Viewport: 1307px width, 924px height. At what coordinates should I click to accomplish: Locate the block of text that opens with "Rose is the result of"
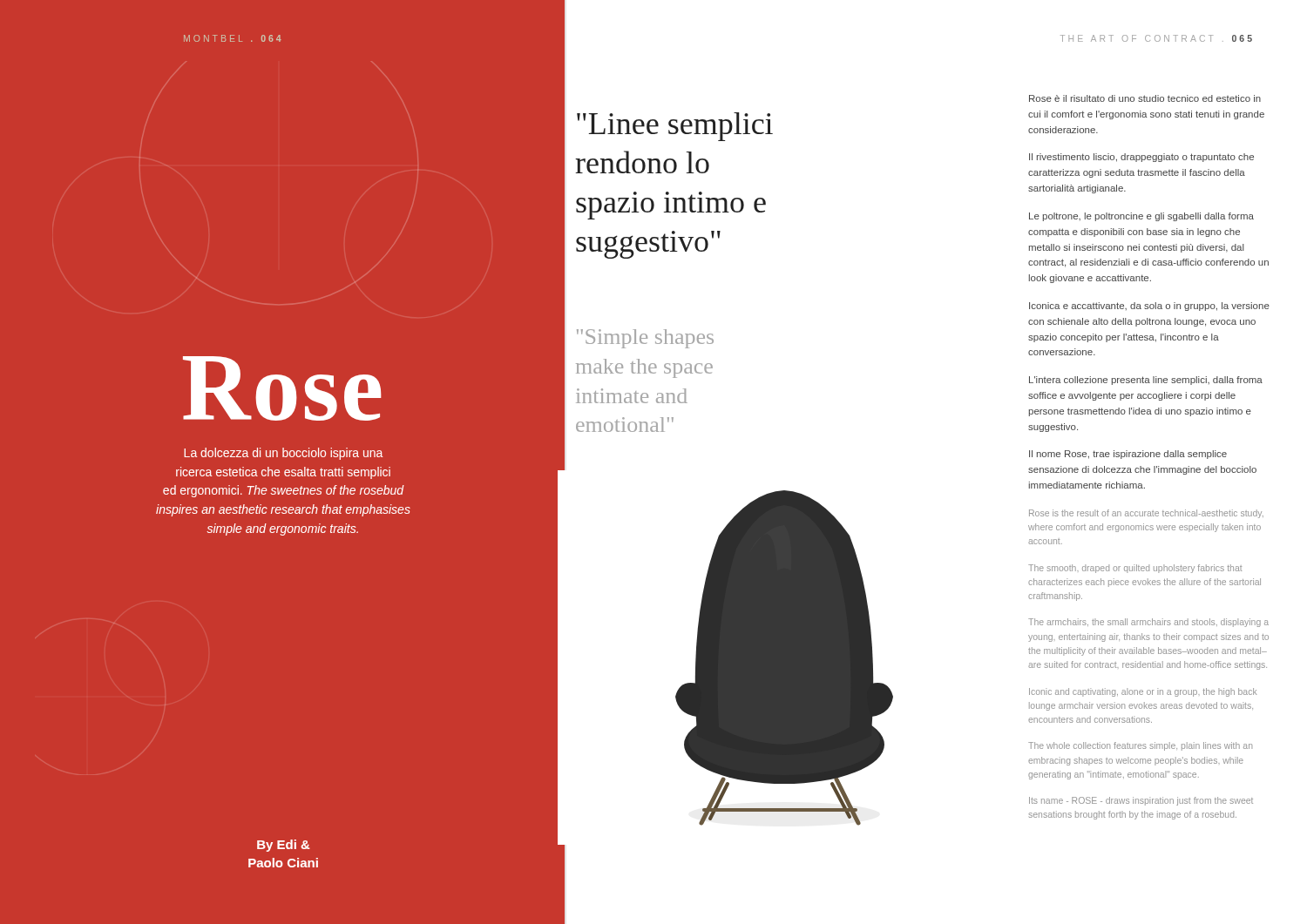coord(1146,527)
